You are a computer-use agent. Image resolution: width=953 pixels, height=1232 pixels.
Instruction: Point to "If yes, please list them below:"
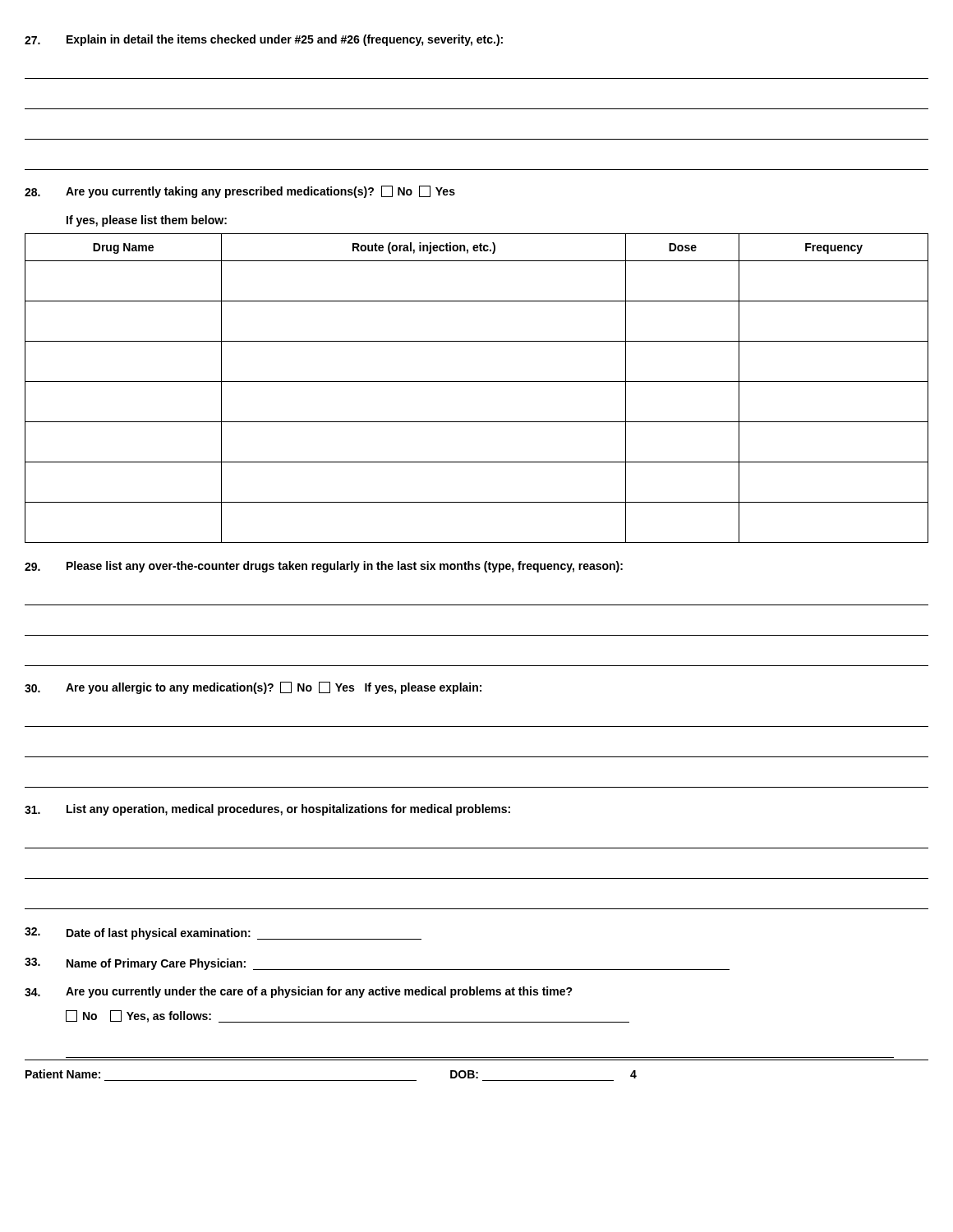pyautogui.click(x=147, y=220)
